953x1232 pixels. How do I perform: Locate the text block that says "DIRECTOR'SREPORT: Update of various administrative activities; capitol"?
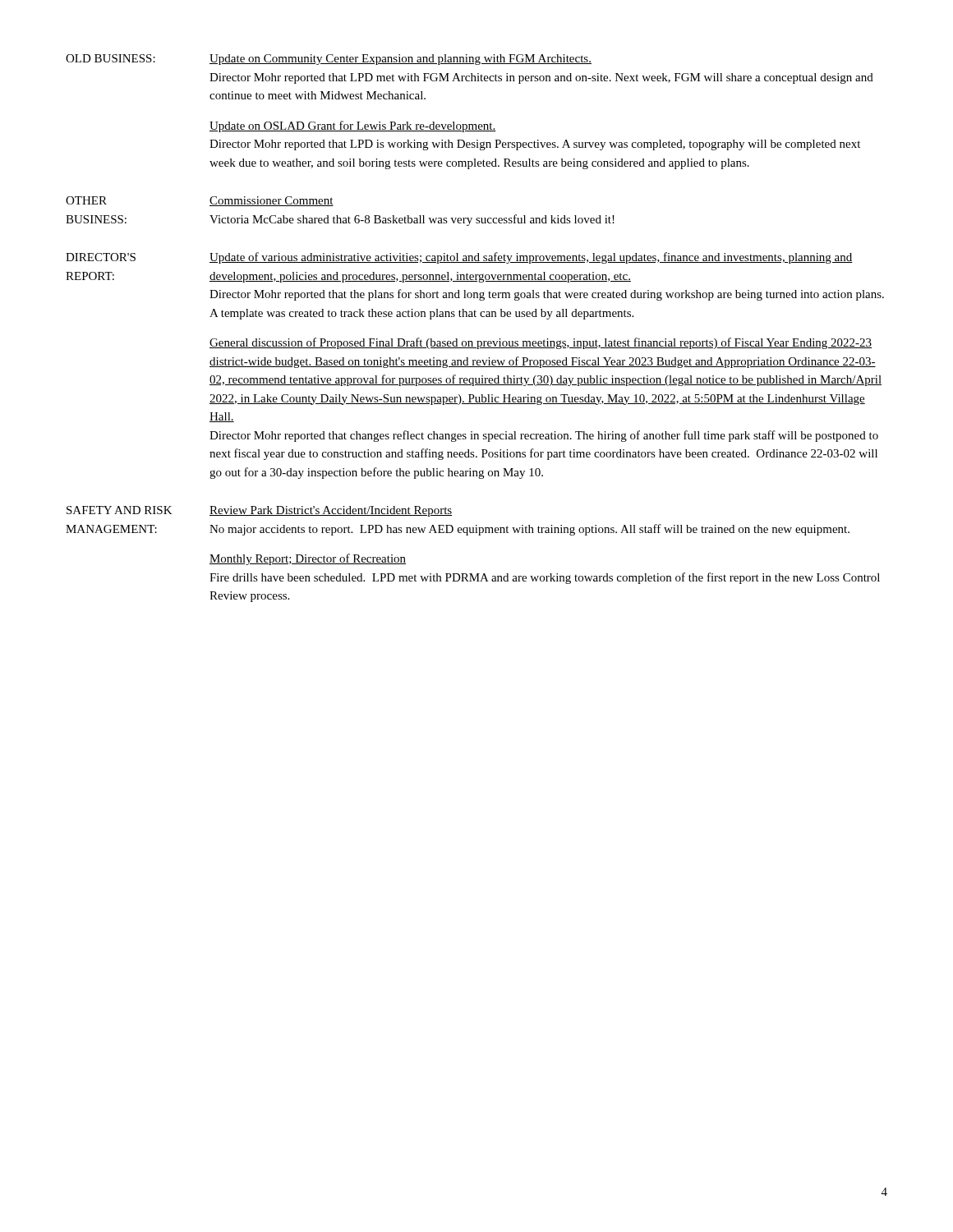pos(476,365)
